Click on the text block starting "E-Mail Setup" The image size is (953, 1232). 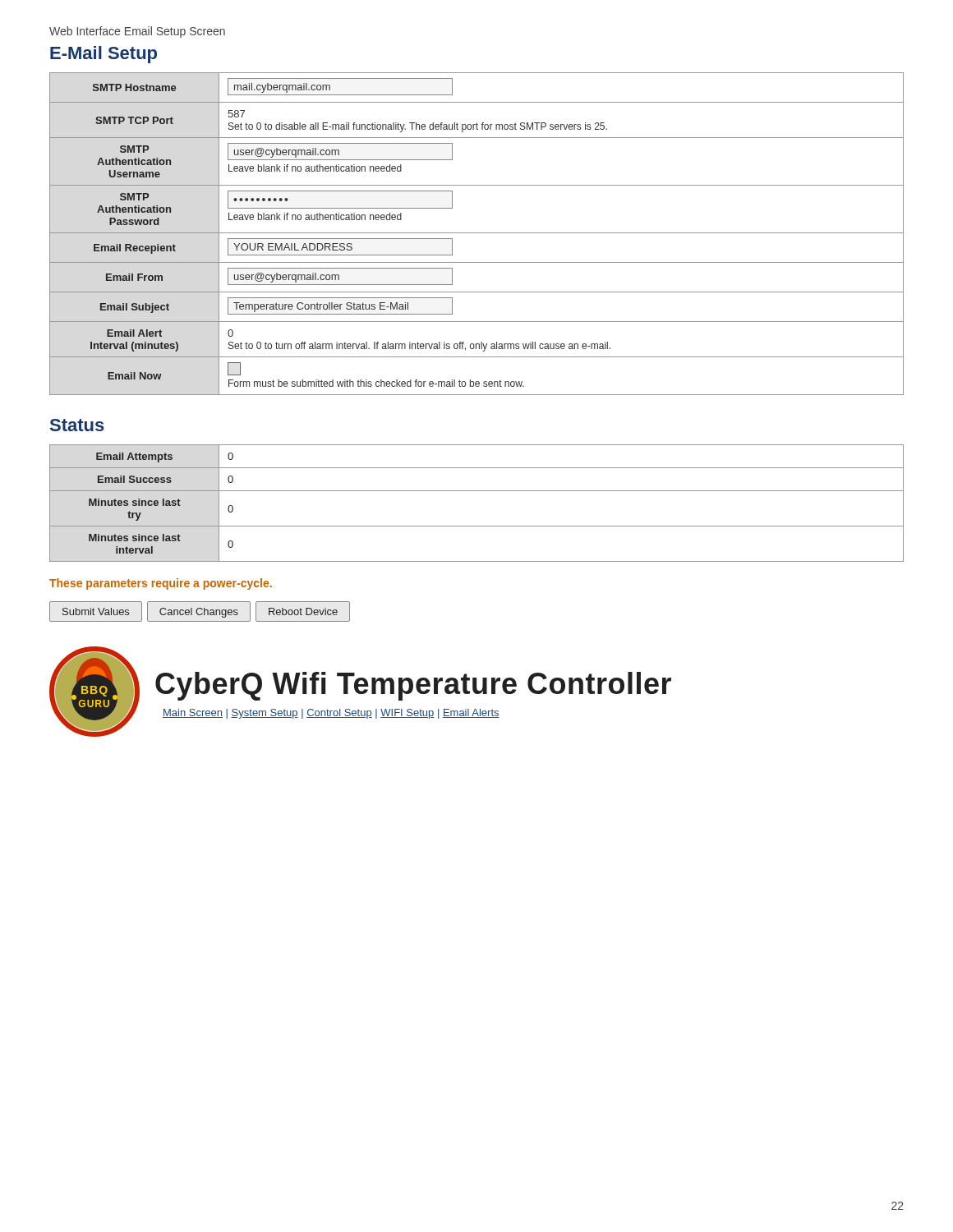(103, 53)
